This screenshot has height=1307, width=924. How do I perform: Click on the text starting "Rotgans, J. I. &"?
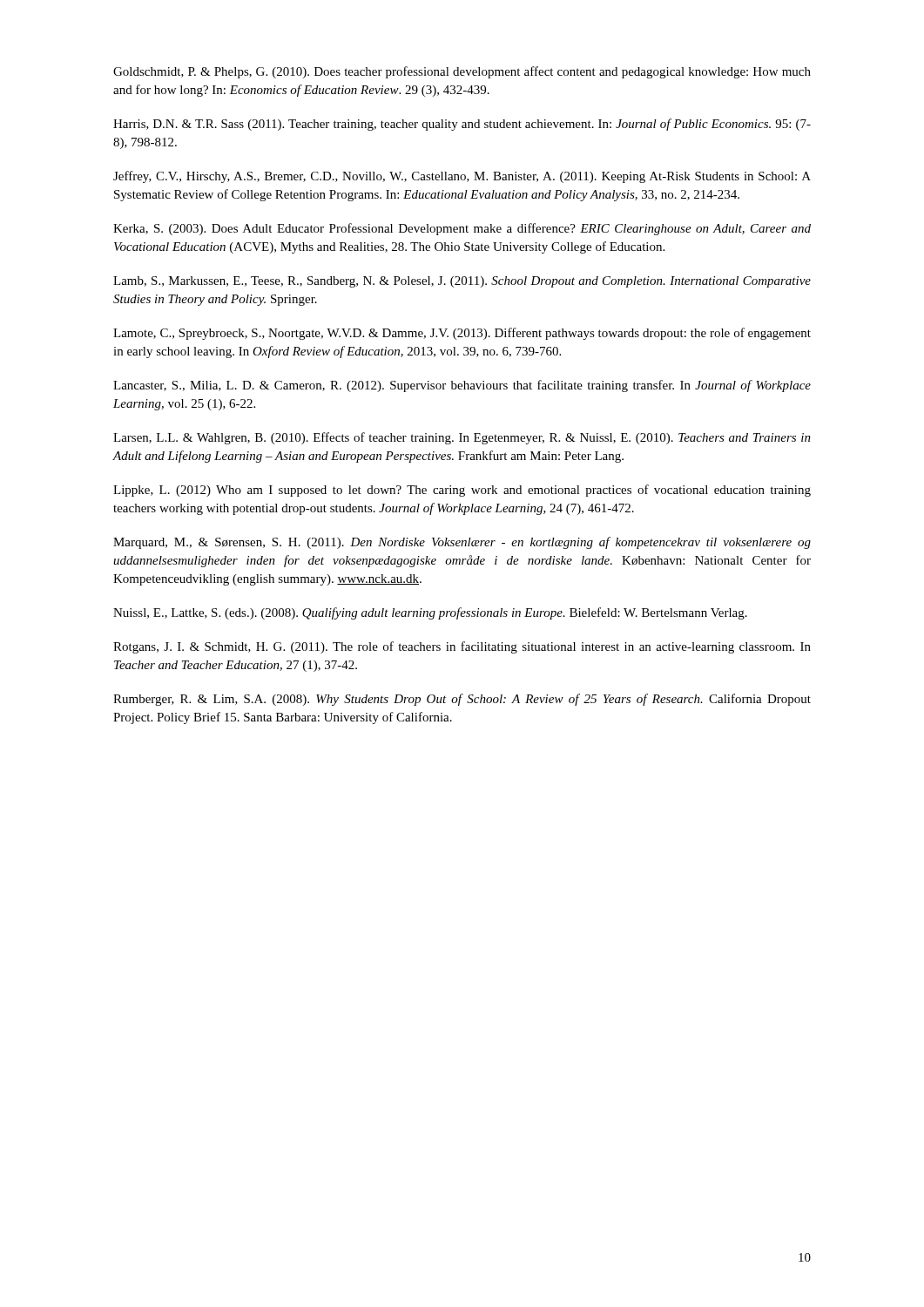click(x=462, y=656)
